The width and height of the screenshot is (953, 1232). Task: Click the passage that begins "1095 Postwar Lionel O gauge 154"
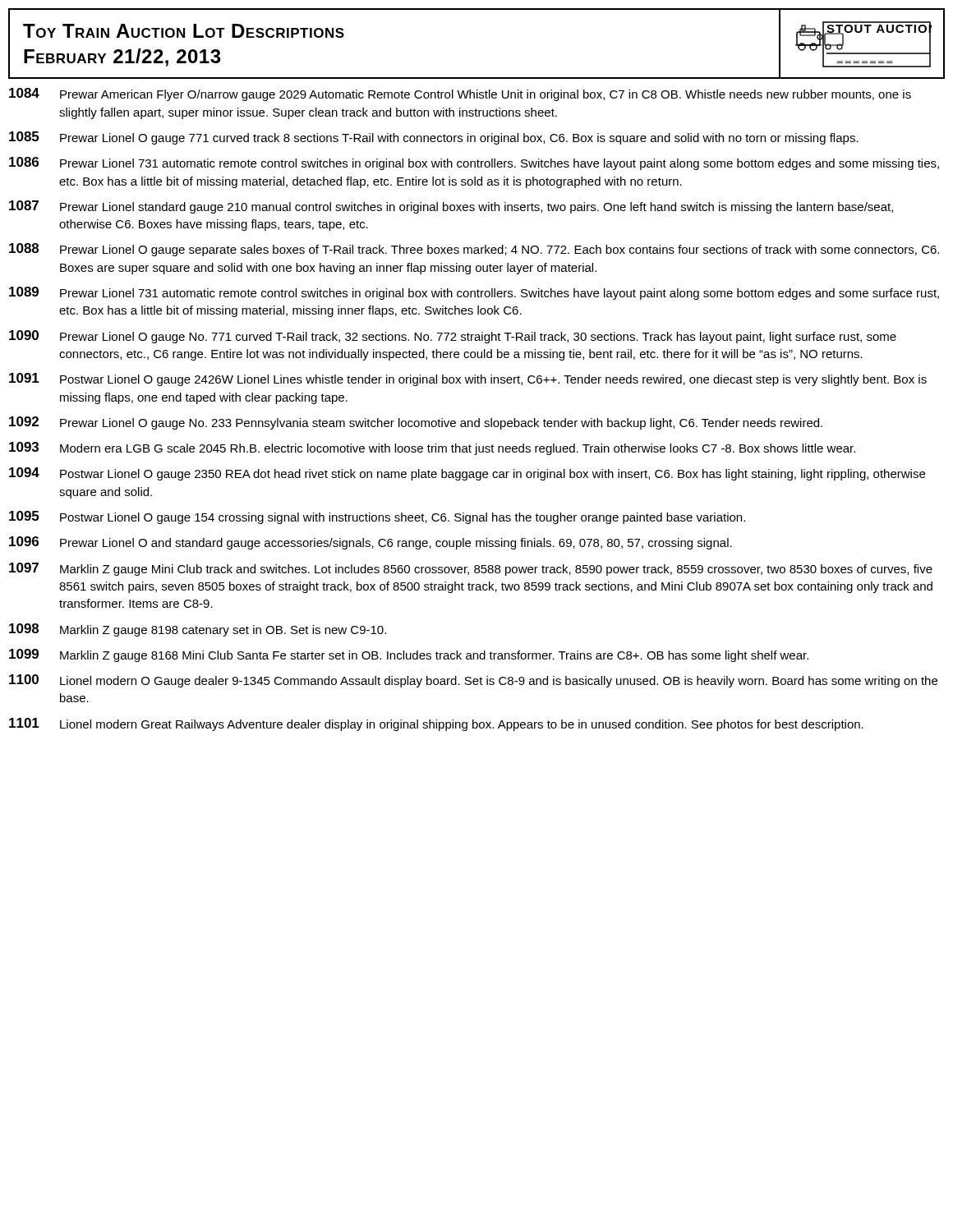(x=476, y=517)
